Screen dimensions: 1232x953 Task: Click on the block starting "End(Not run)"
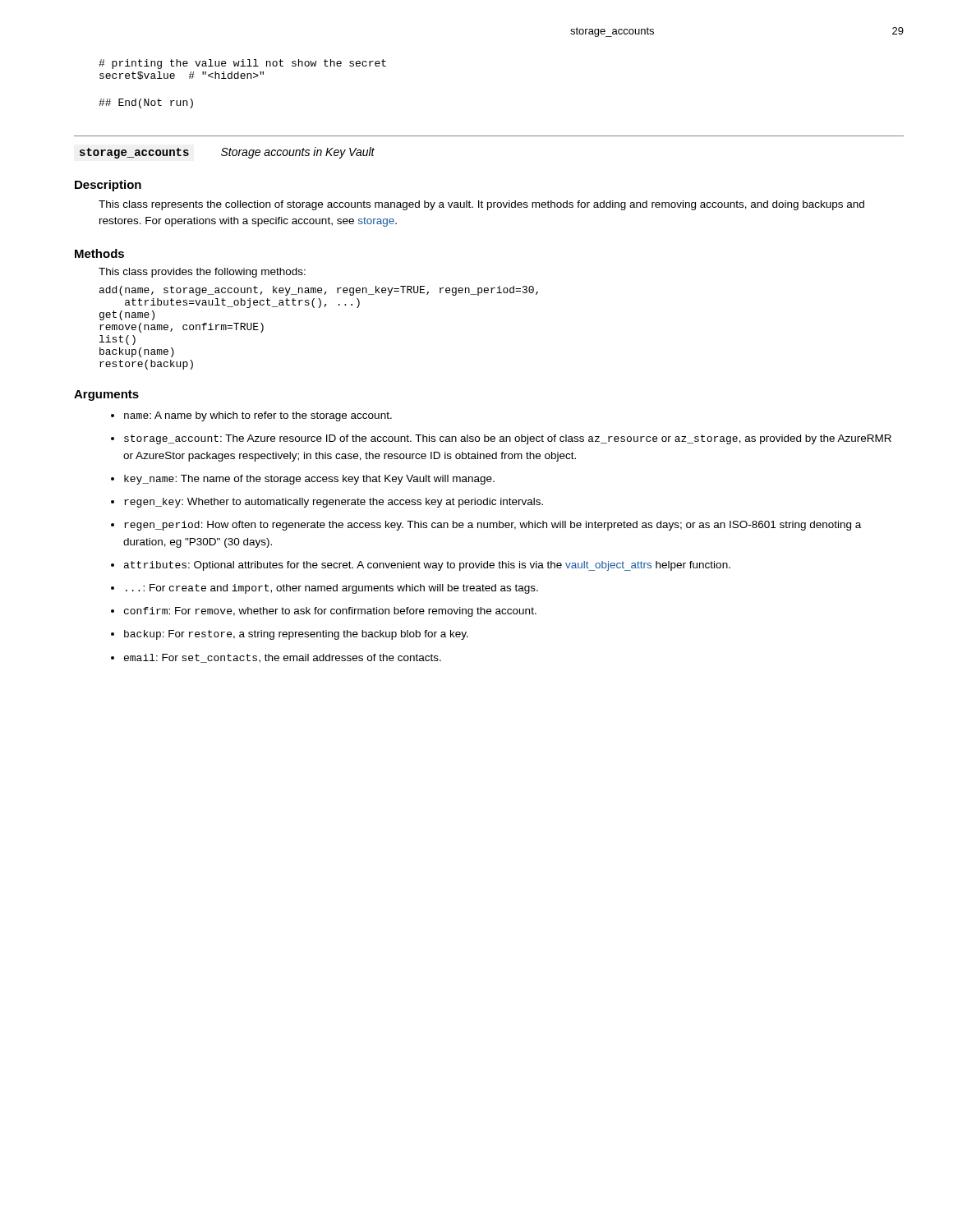tap(147, 103)
